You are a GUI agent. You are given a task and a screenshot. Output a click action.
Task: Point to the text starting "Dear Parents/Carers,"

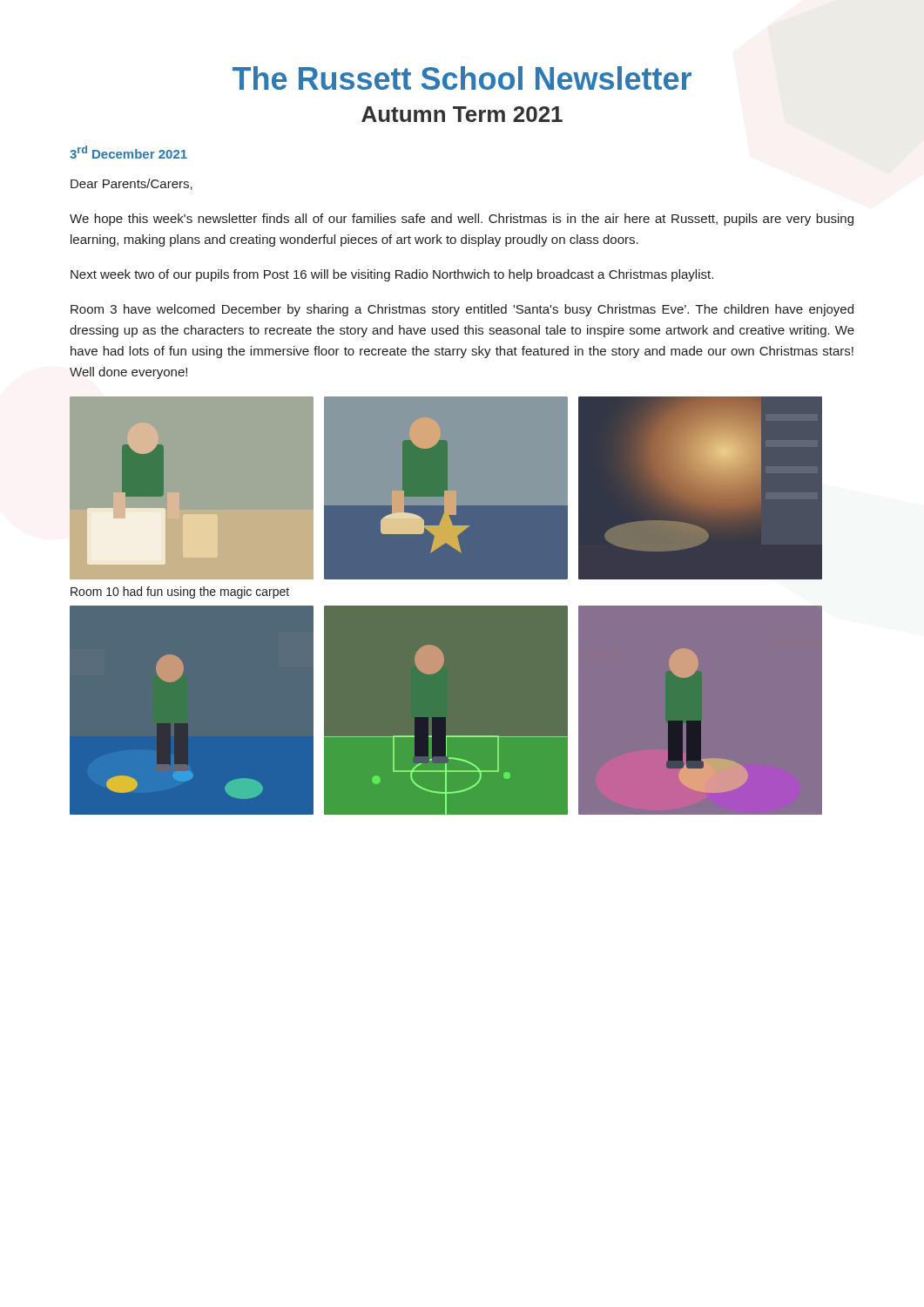[x=131, y=183]
